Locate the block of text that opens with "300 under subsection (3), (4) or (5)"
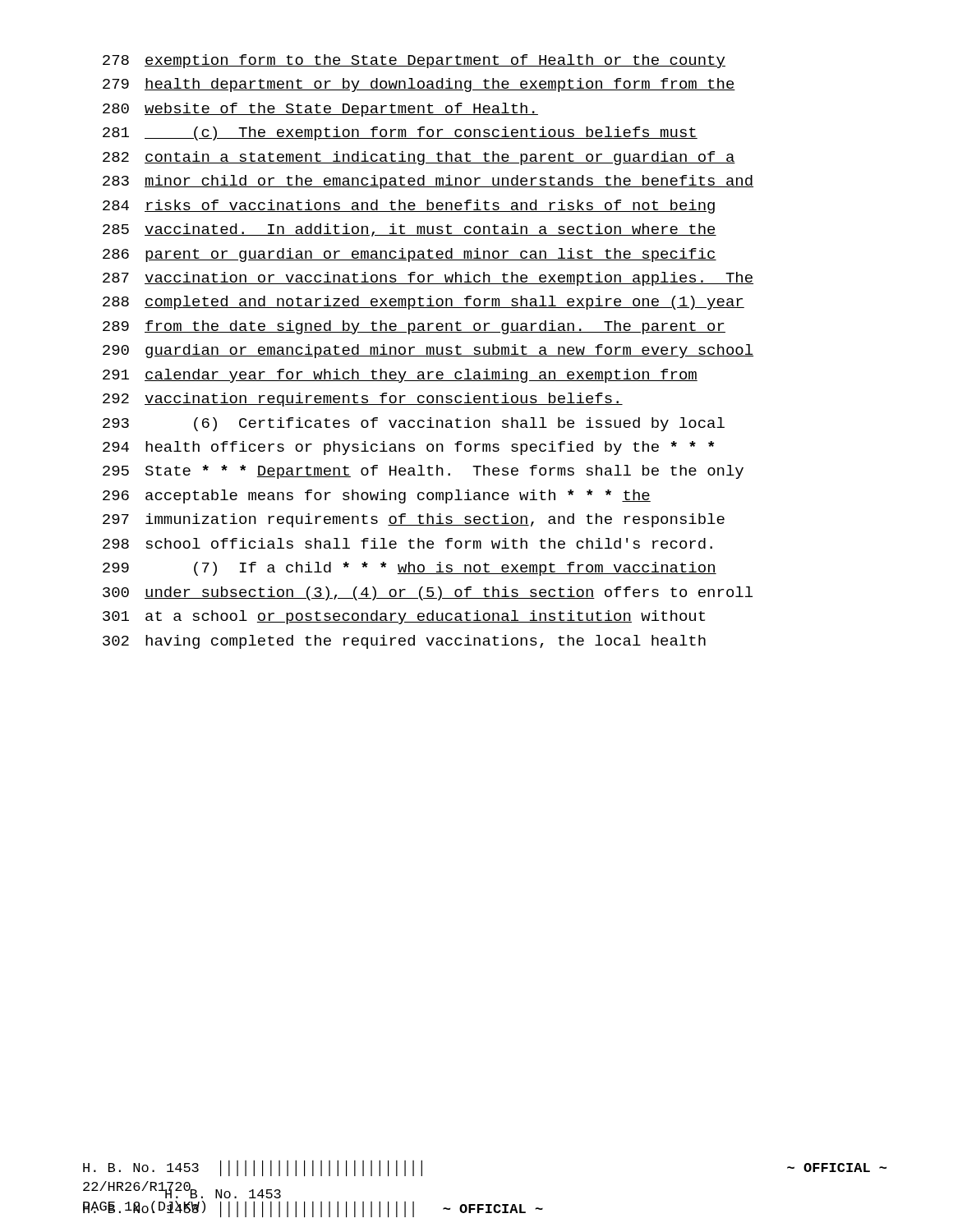The width and height of the screenshot is (953, 1232). (x=418, y=593)
